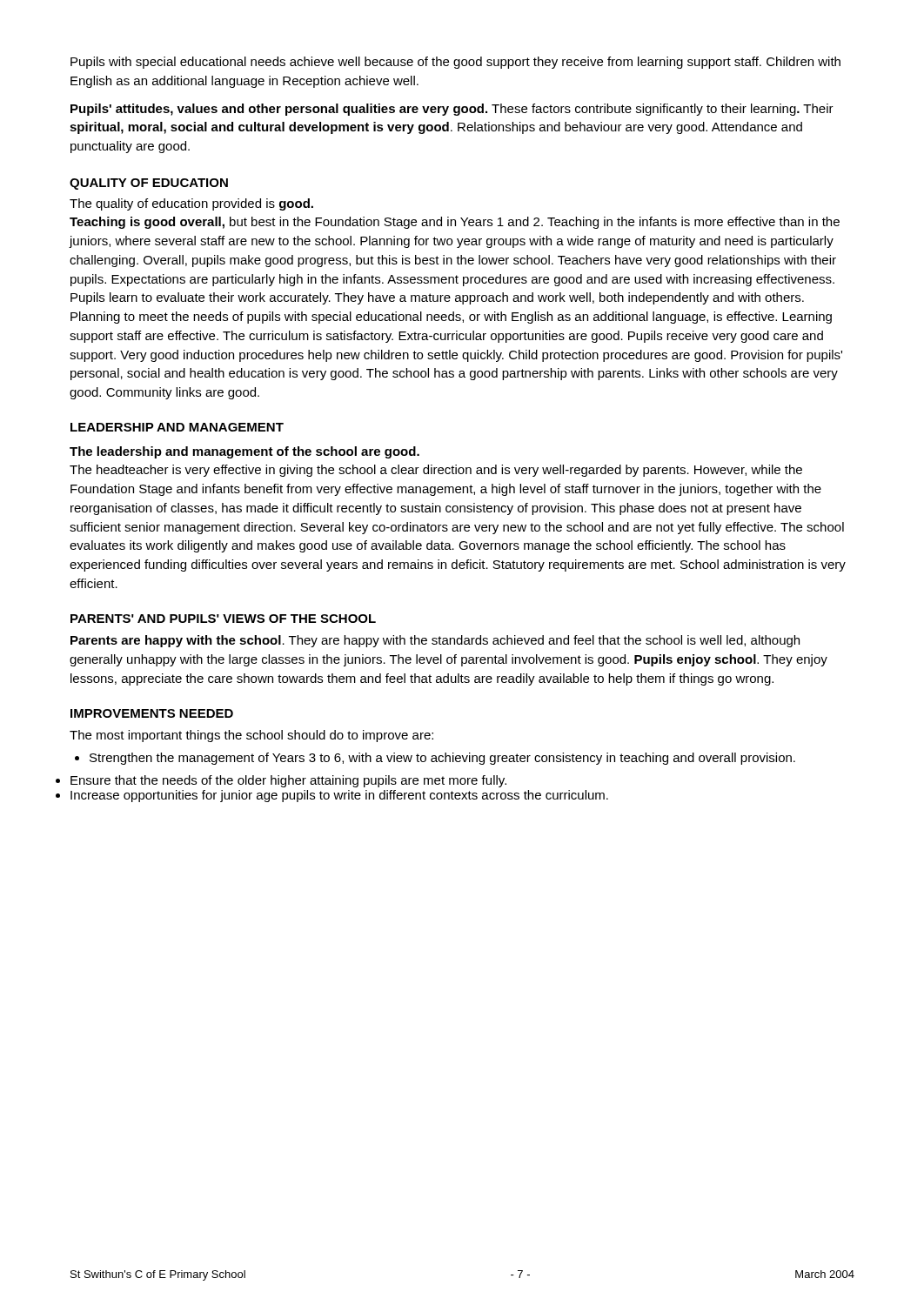Point to the text block starting "Pupils with special educational needs achieve"
Viewport: 924px width, 1305px height.
pos(462,71)
